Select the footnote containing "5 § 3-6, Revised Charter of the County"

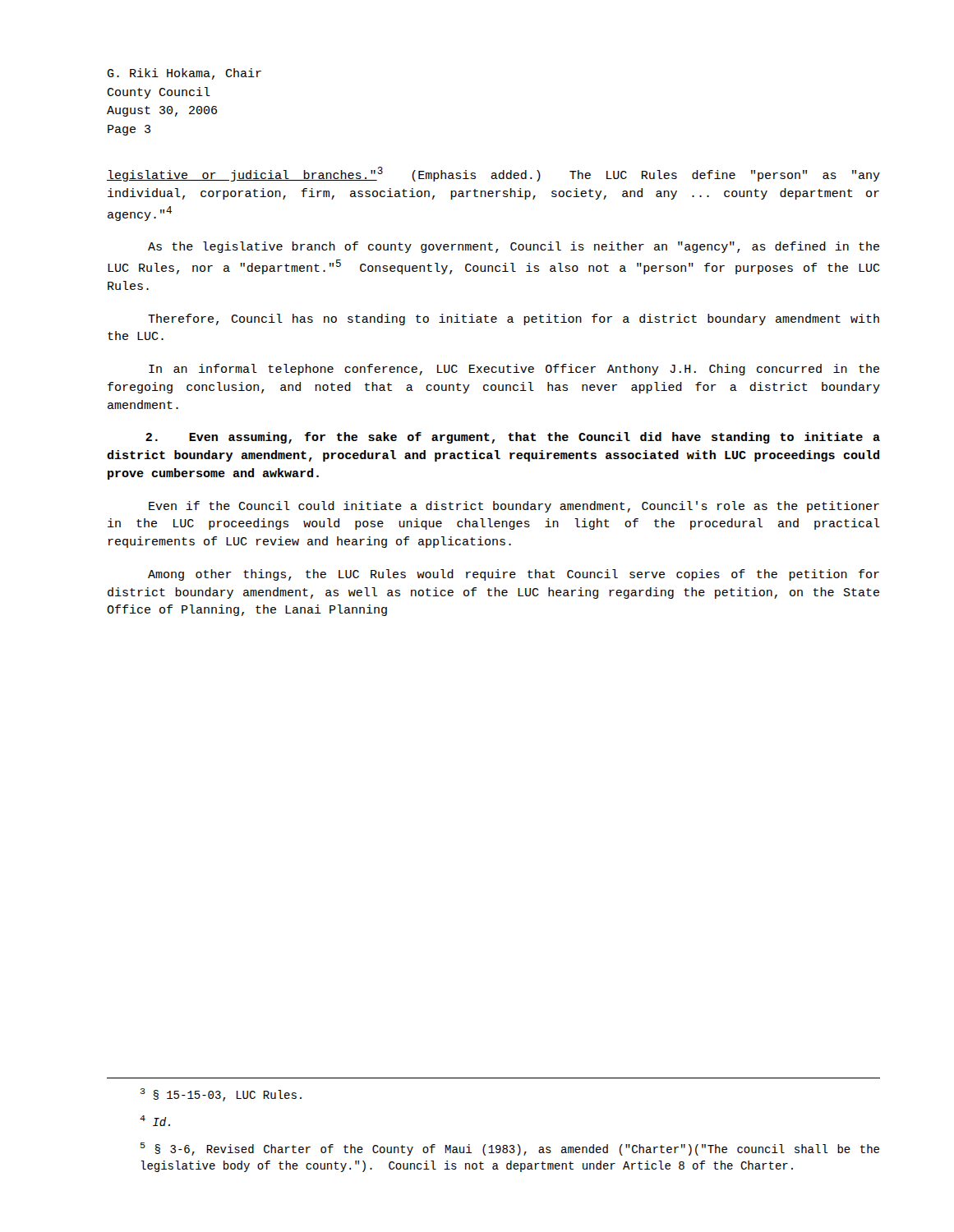[510, 1156]
